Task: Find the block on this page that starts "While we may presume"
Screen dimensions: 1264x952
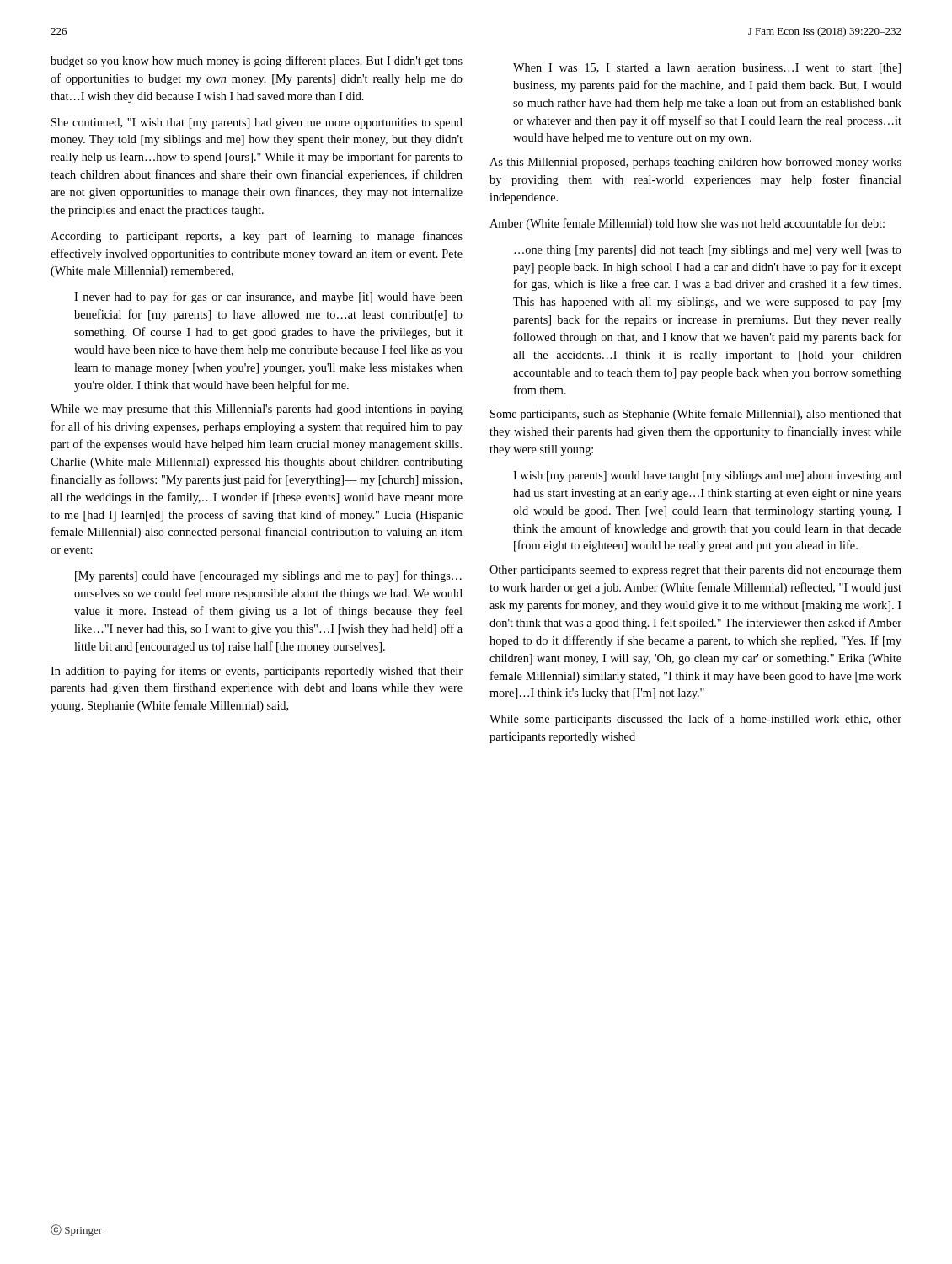Action: tap(257, 480)
